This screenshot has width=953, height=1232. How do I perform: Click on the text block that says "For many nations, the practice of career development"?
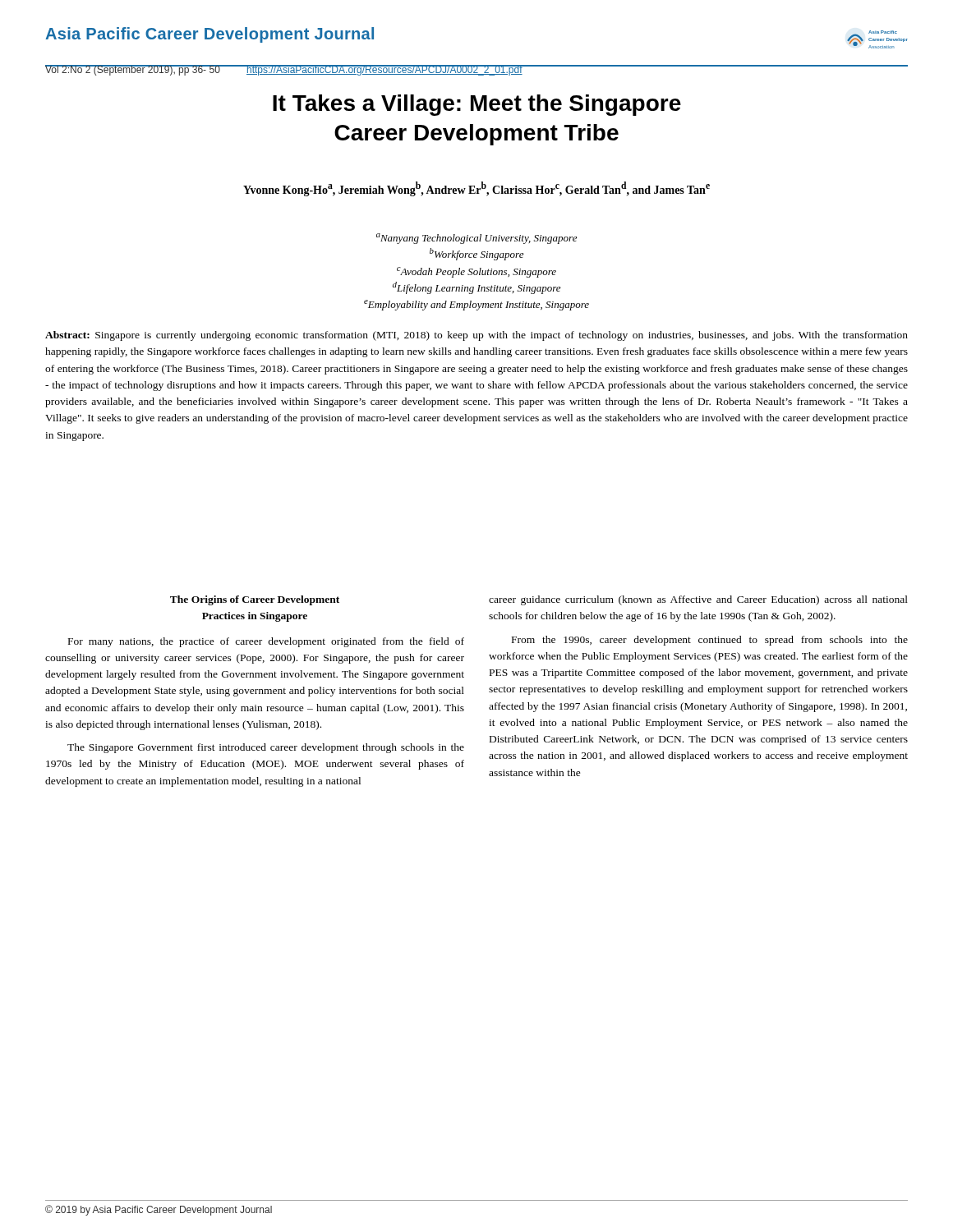pyautogui.click(x=255, y=711)
